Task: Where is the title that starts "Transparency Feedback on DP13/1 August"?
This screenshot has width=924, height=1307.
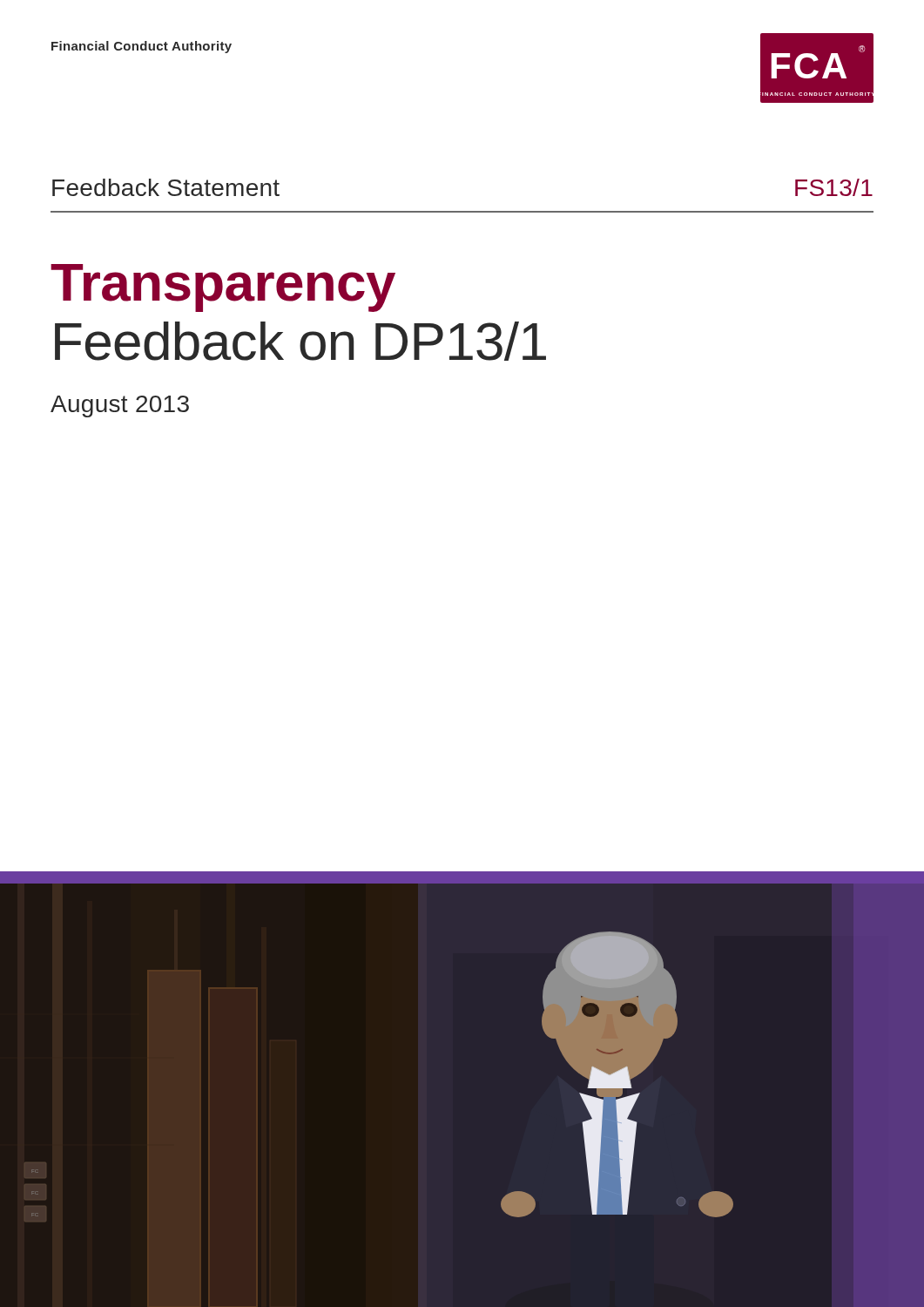Action: point(299,336)
